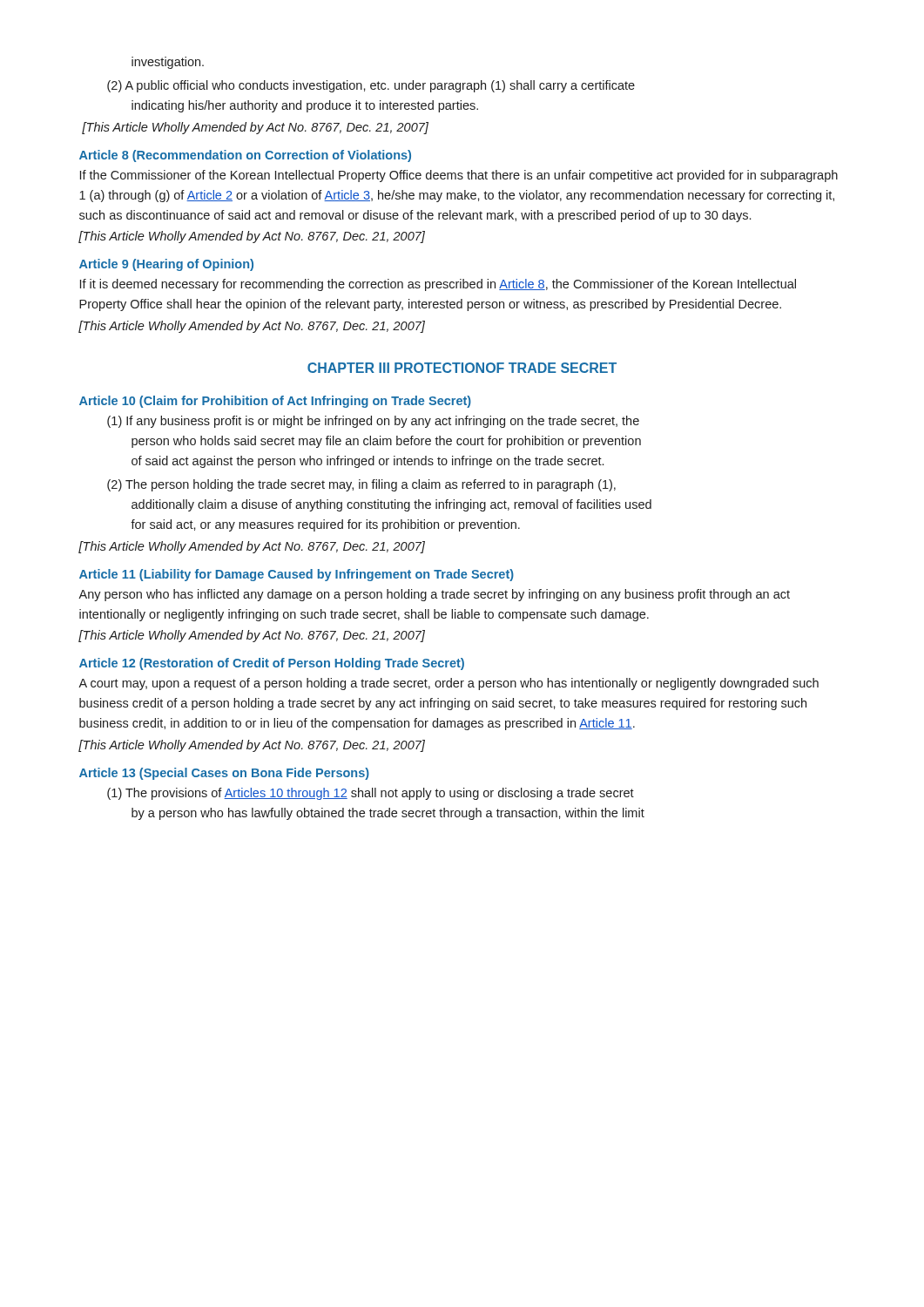The height and width of the screenshot is (1307, 924).
Task: Locate the text "Article 13 (Special Cases on Bona Fide Persons)"
Action: tap(224, 773)
